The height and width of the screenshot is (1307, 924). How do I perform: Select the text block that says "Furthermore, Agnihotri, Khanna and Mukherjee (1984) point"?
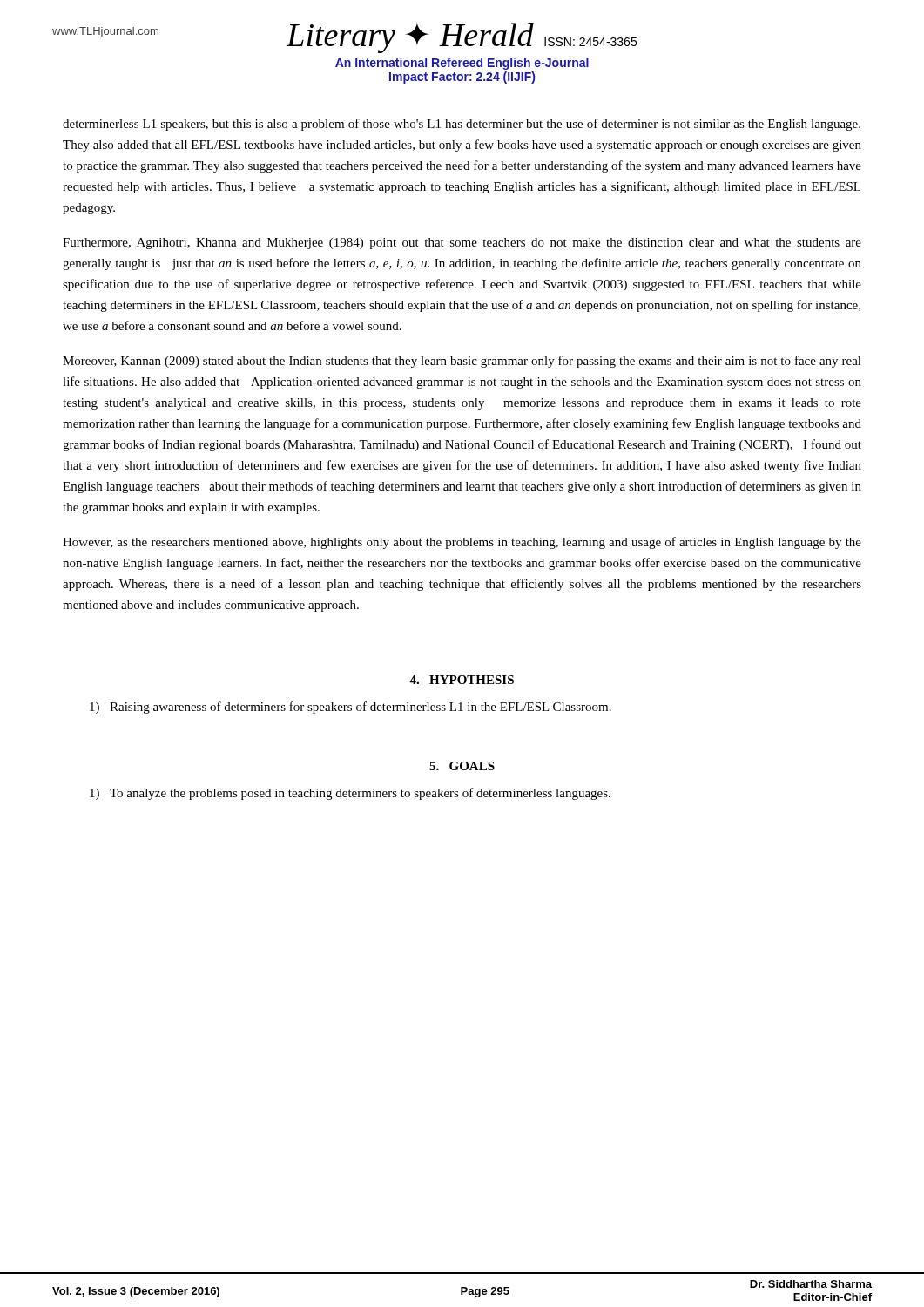coord(462,284)
